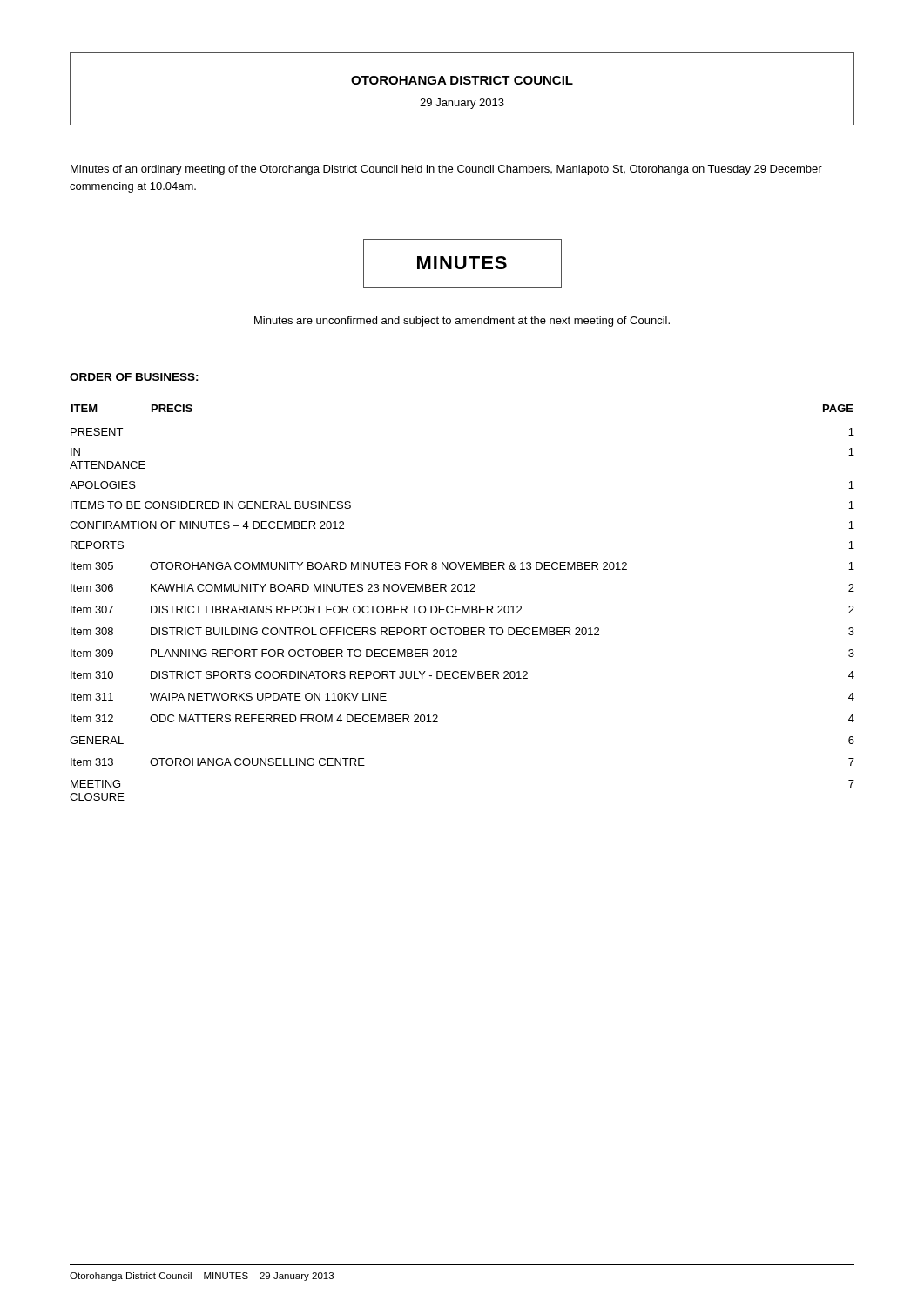Select the section header that says "ORDER OF BUSINESS:"
Image resolution: width=924 pixels, height=1307 pixels.
[134, 377]
